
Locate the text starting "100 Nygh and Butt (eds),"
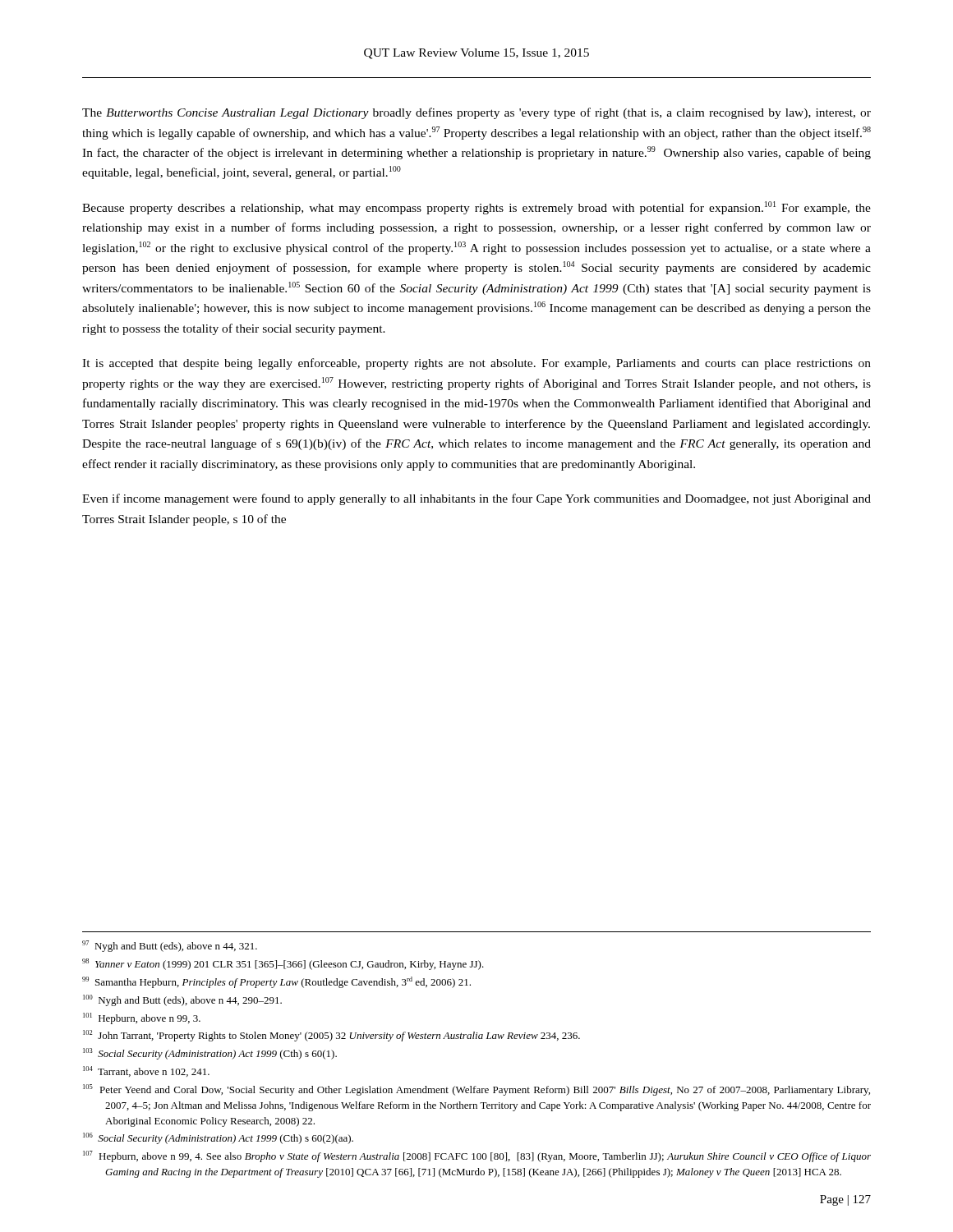click(x=182, y=999)
